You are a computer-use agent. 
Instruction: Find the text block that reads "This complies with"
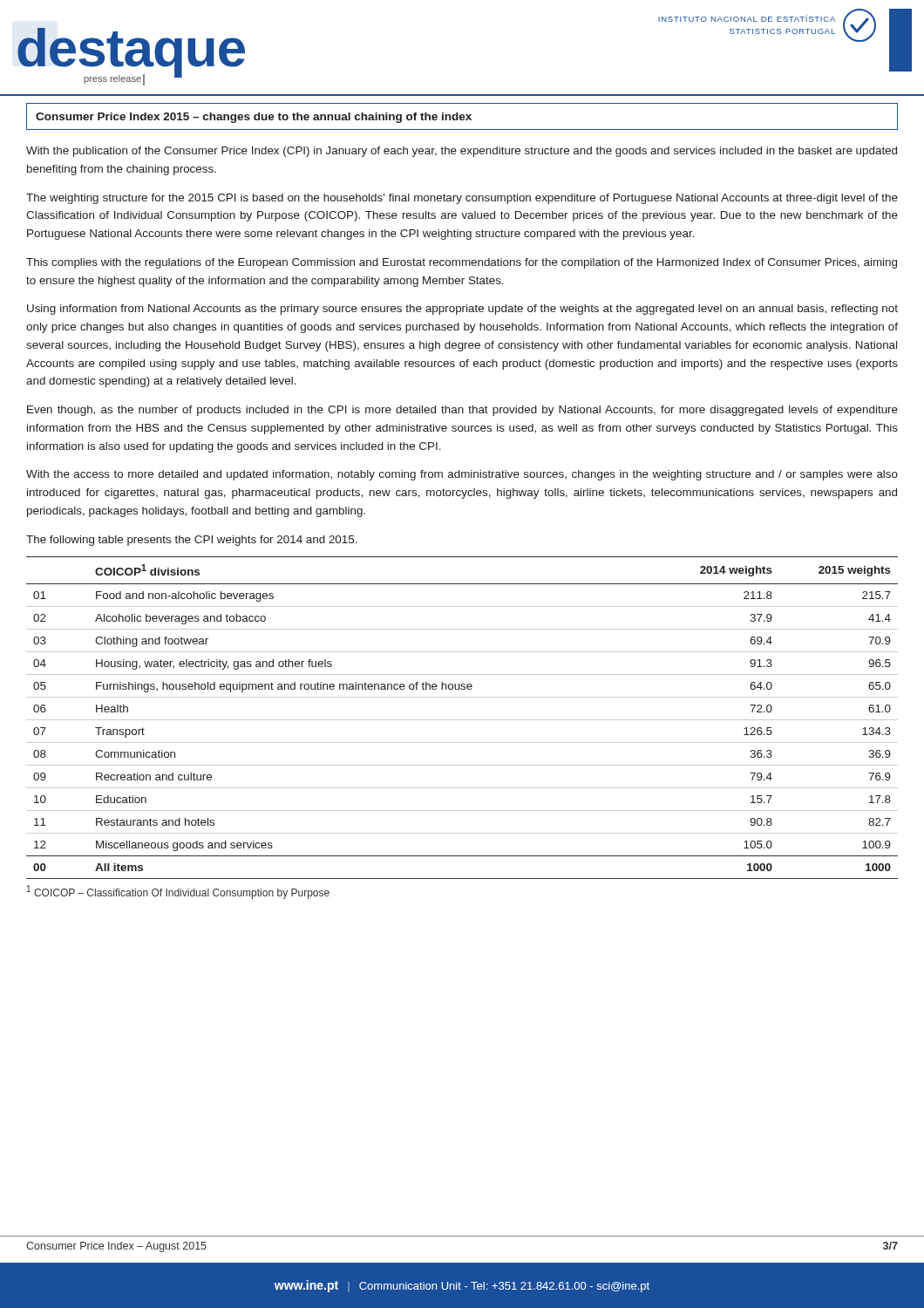462,271
